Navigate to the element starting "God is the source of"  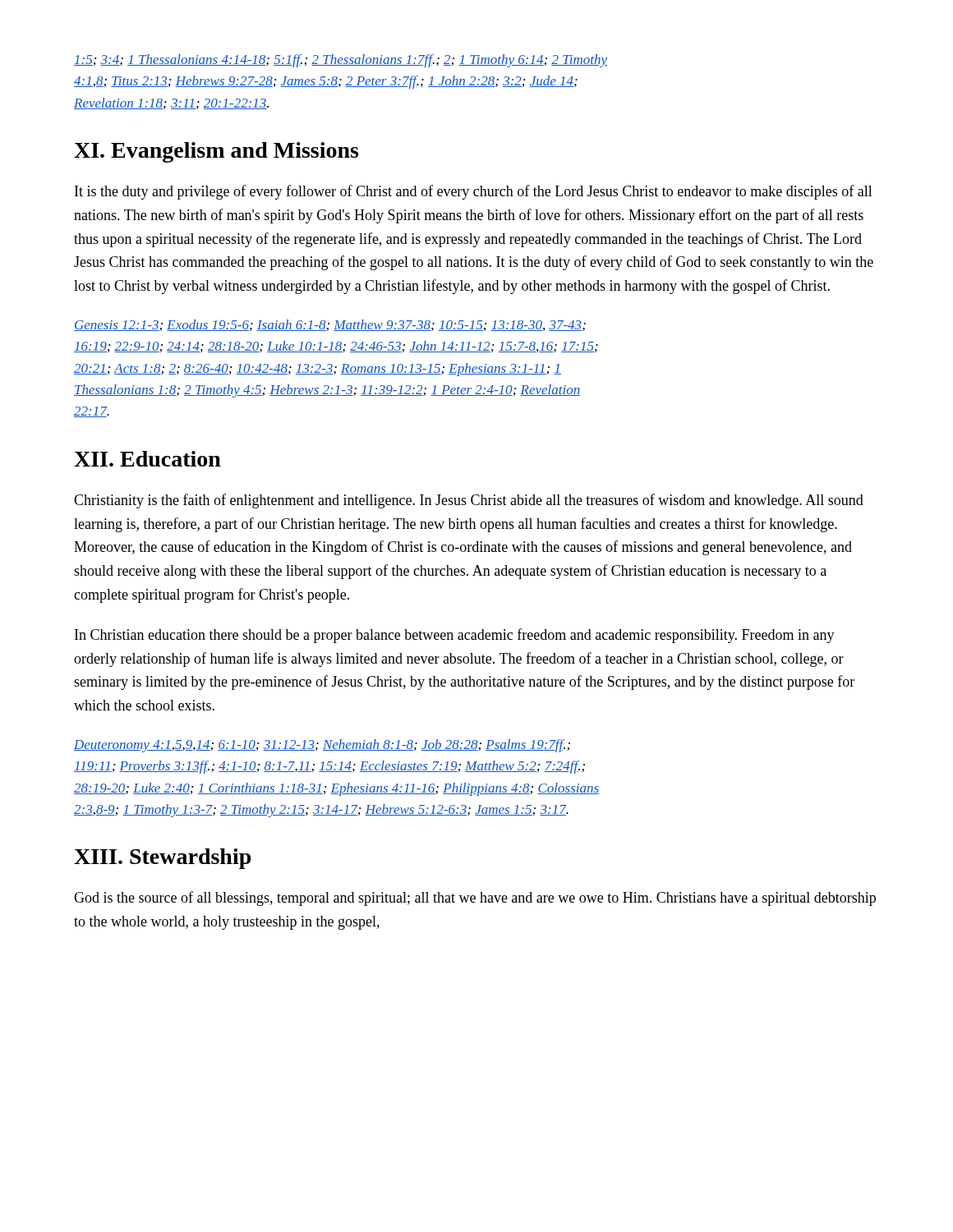coord(475,910)
